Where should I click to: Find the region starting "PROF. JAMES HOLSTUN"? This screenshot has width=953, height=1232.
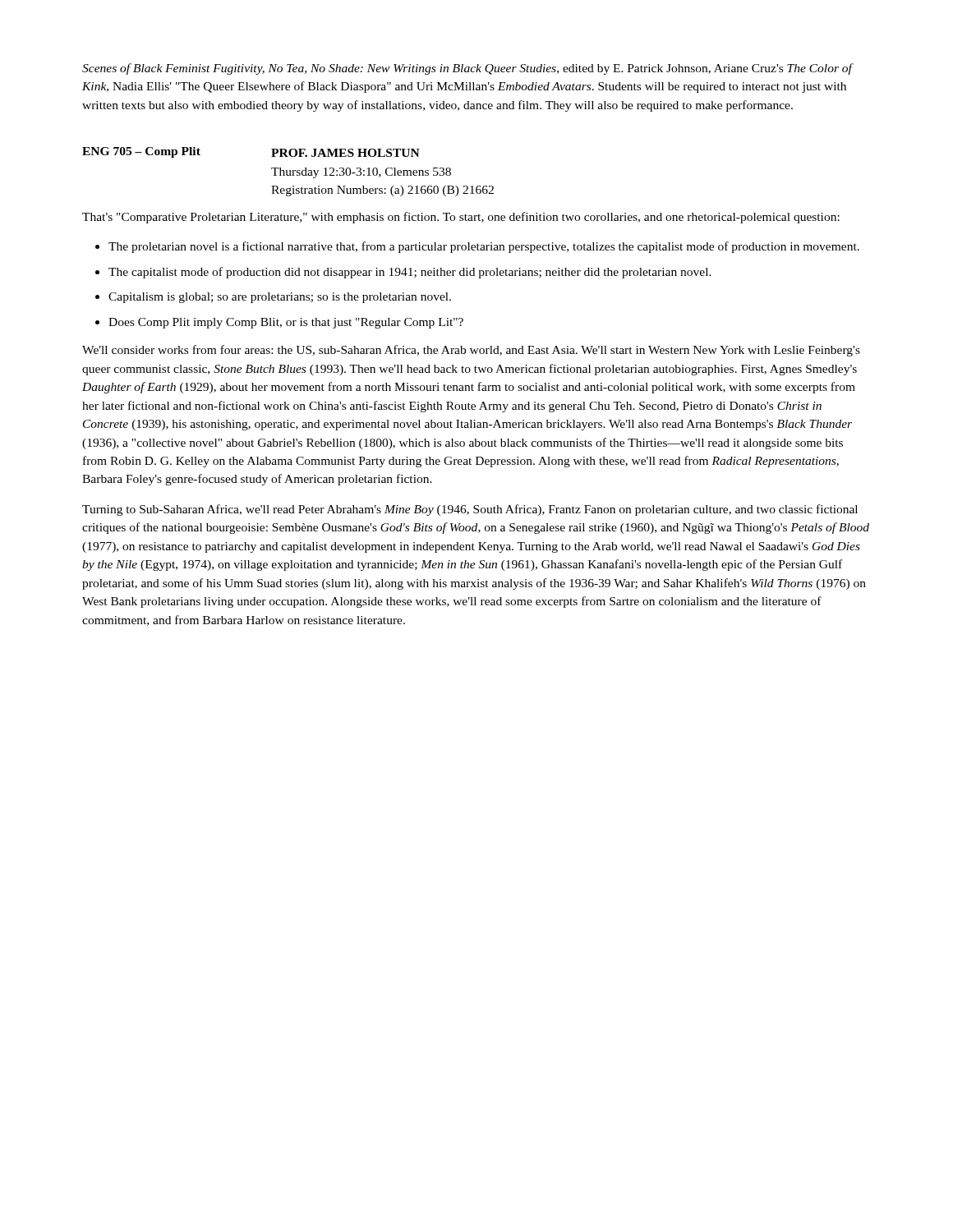coord(383,172)
